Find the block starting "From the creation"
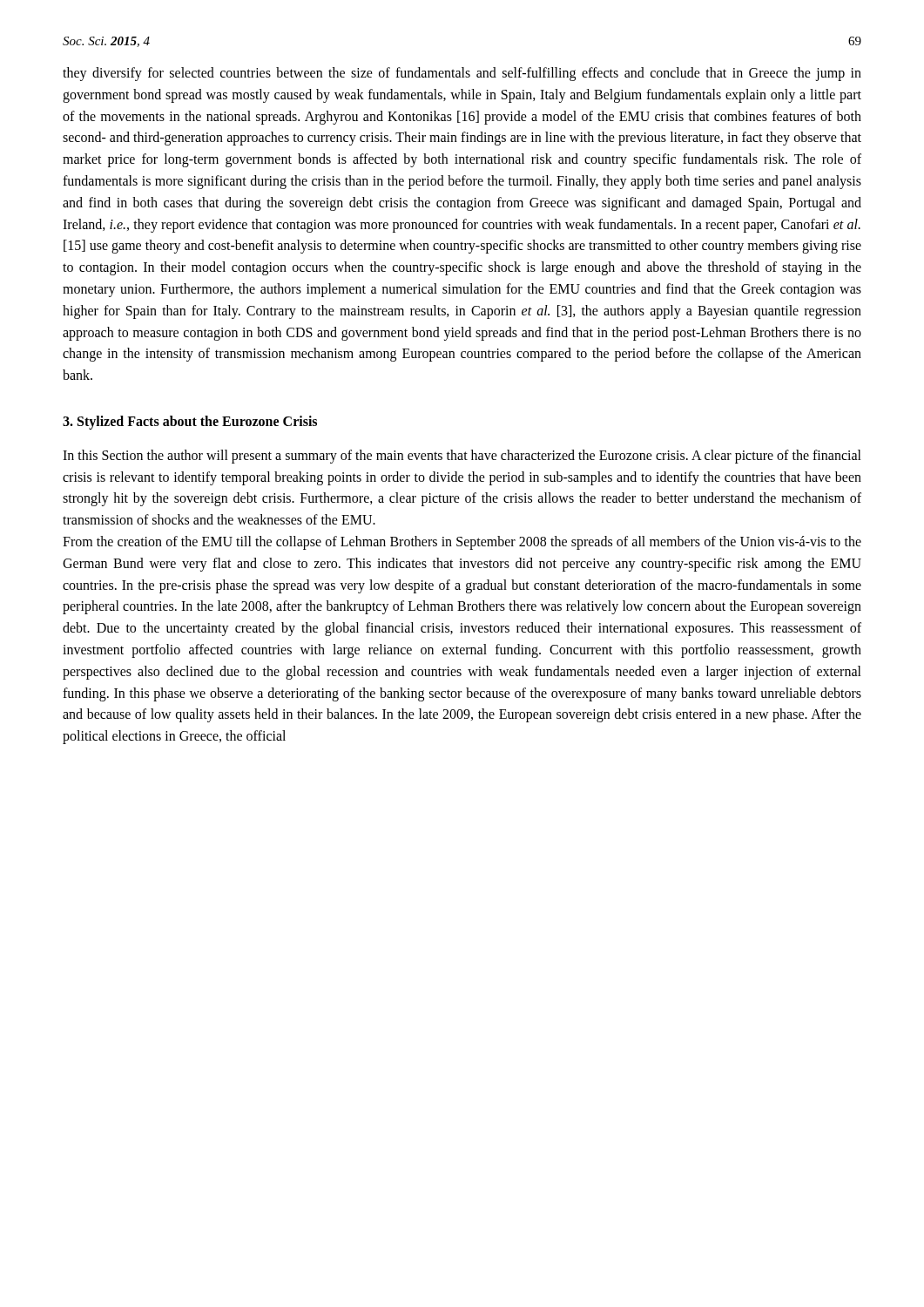 tap(462, 639)
